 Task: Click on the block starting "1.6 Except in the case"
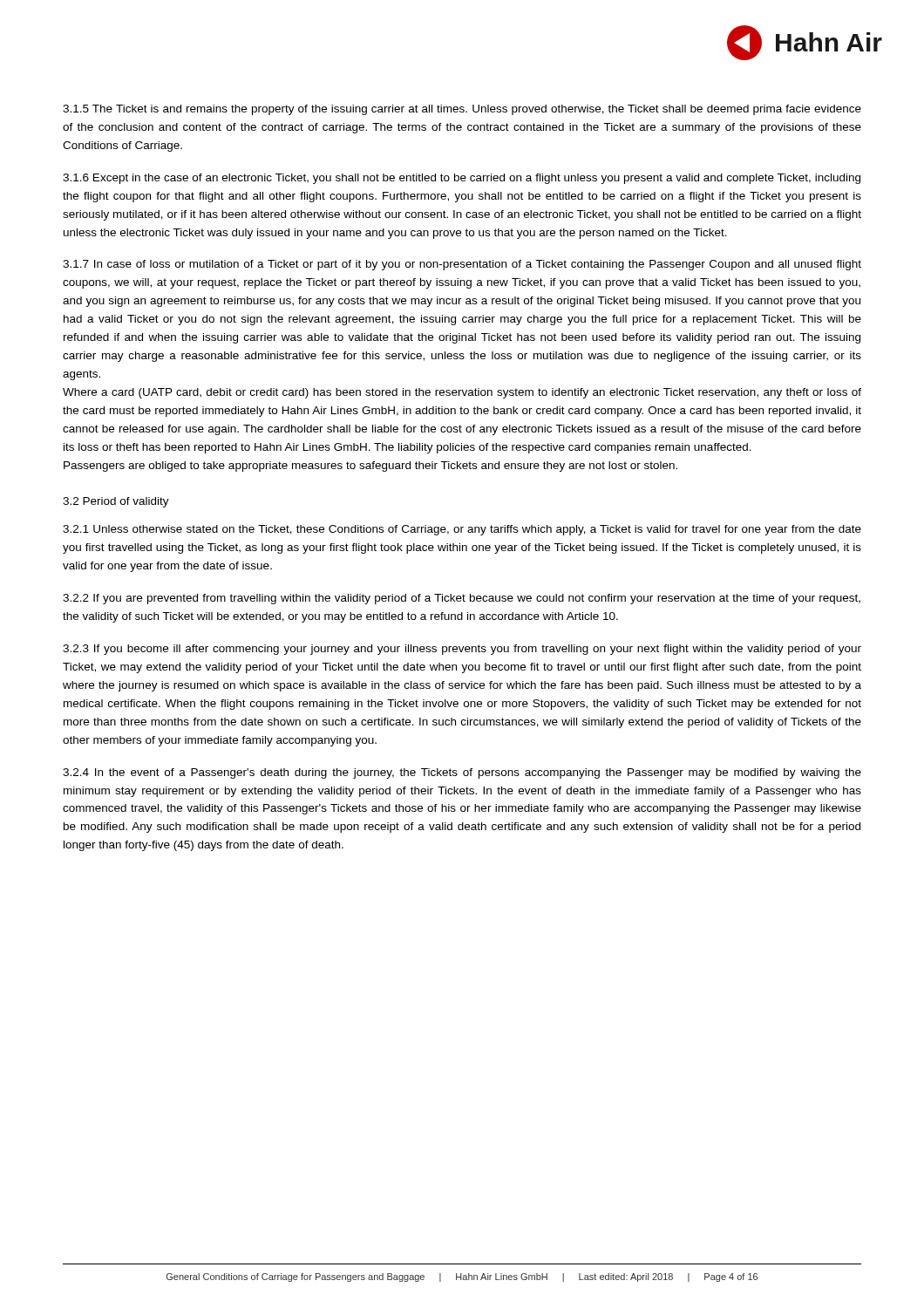[x=462, y=205]
